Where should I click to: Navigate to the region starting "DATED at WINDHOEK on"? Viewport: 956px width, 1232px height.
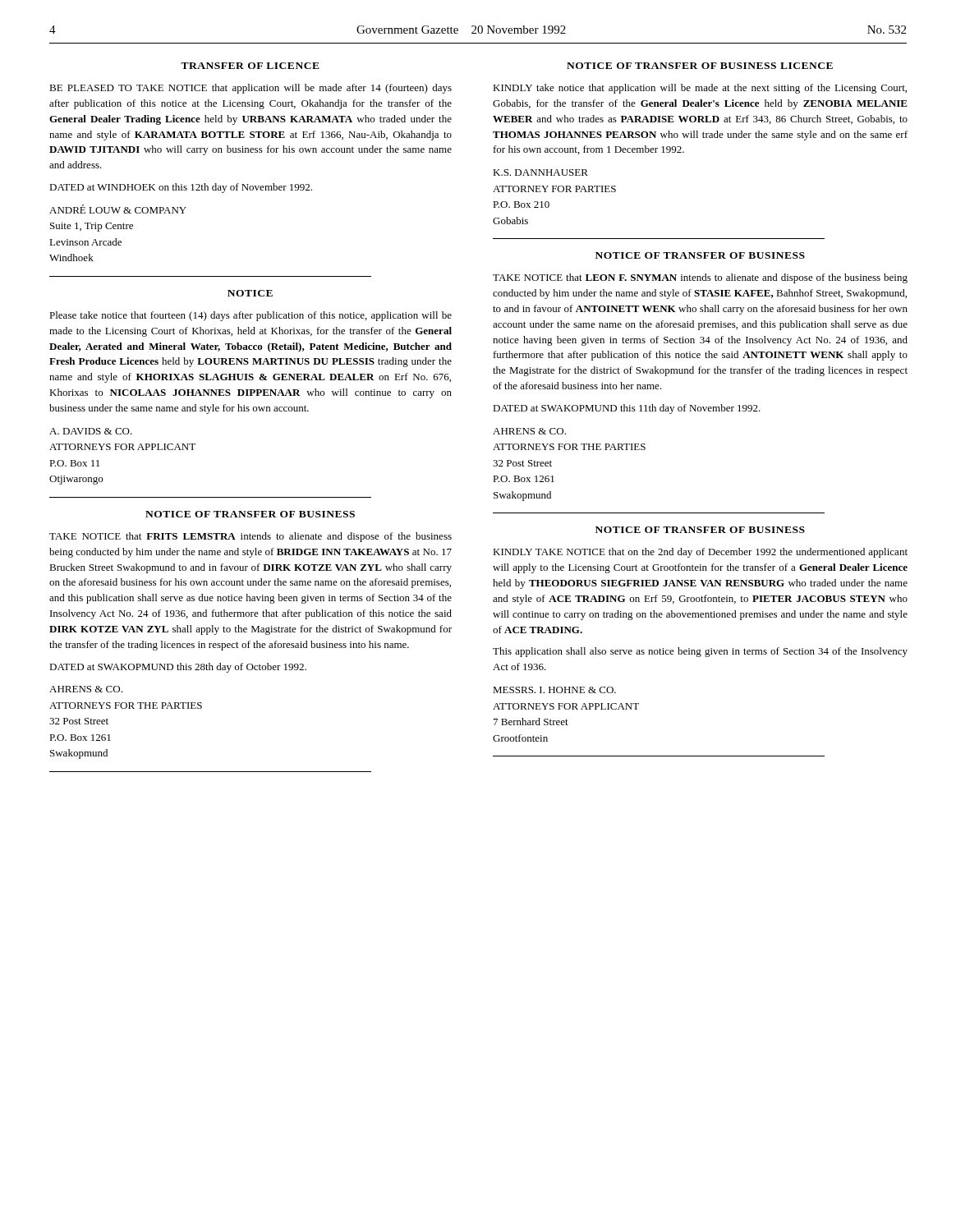(250, 188)
